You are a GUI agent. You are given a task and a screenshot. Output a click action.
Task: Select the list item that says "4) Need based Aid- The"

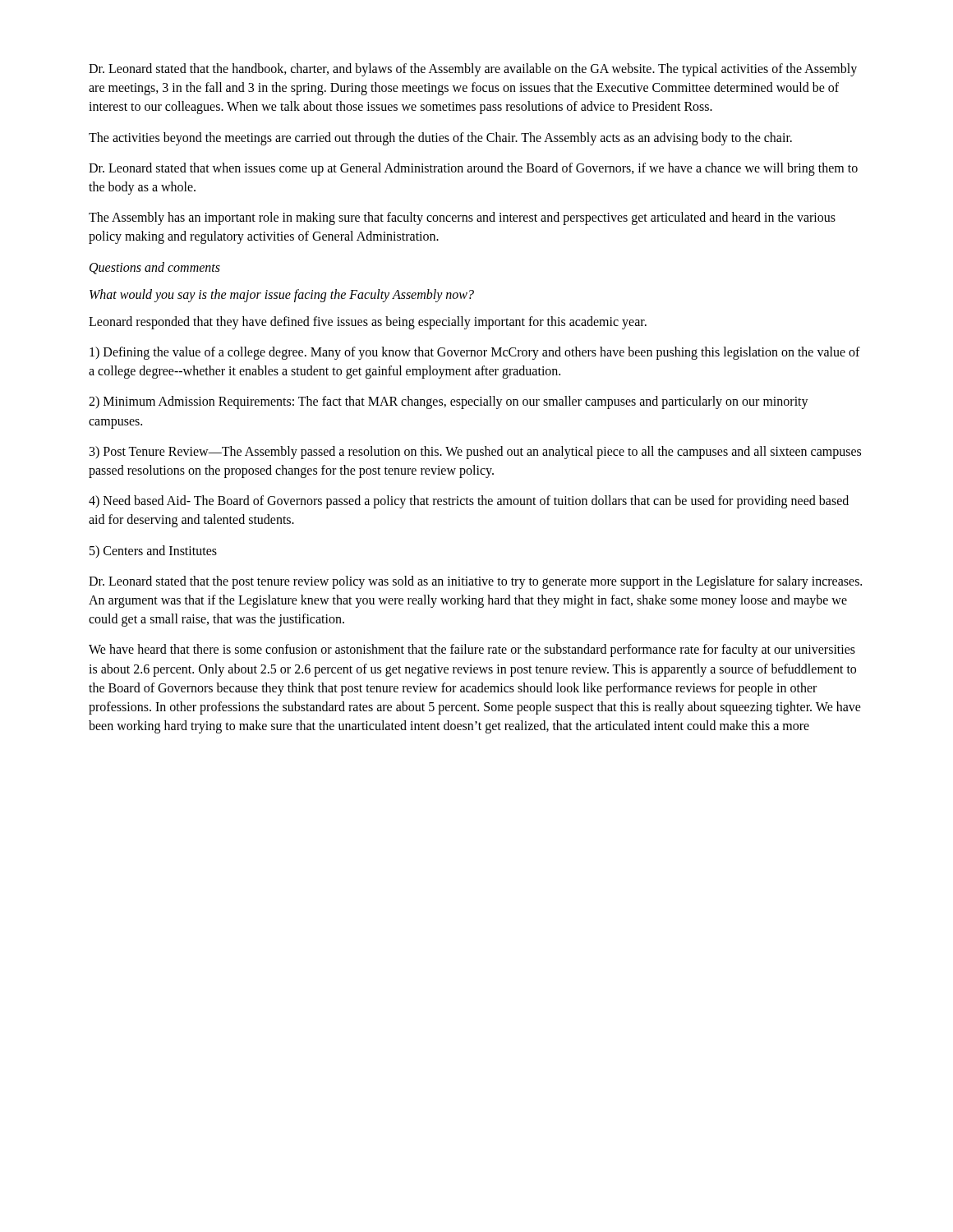point(469,510)
